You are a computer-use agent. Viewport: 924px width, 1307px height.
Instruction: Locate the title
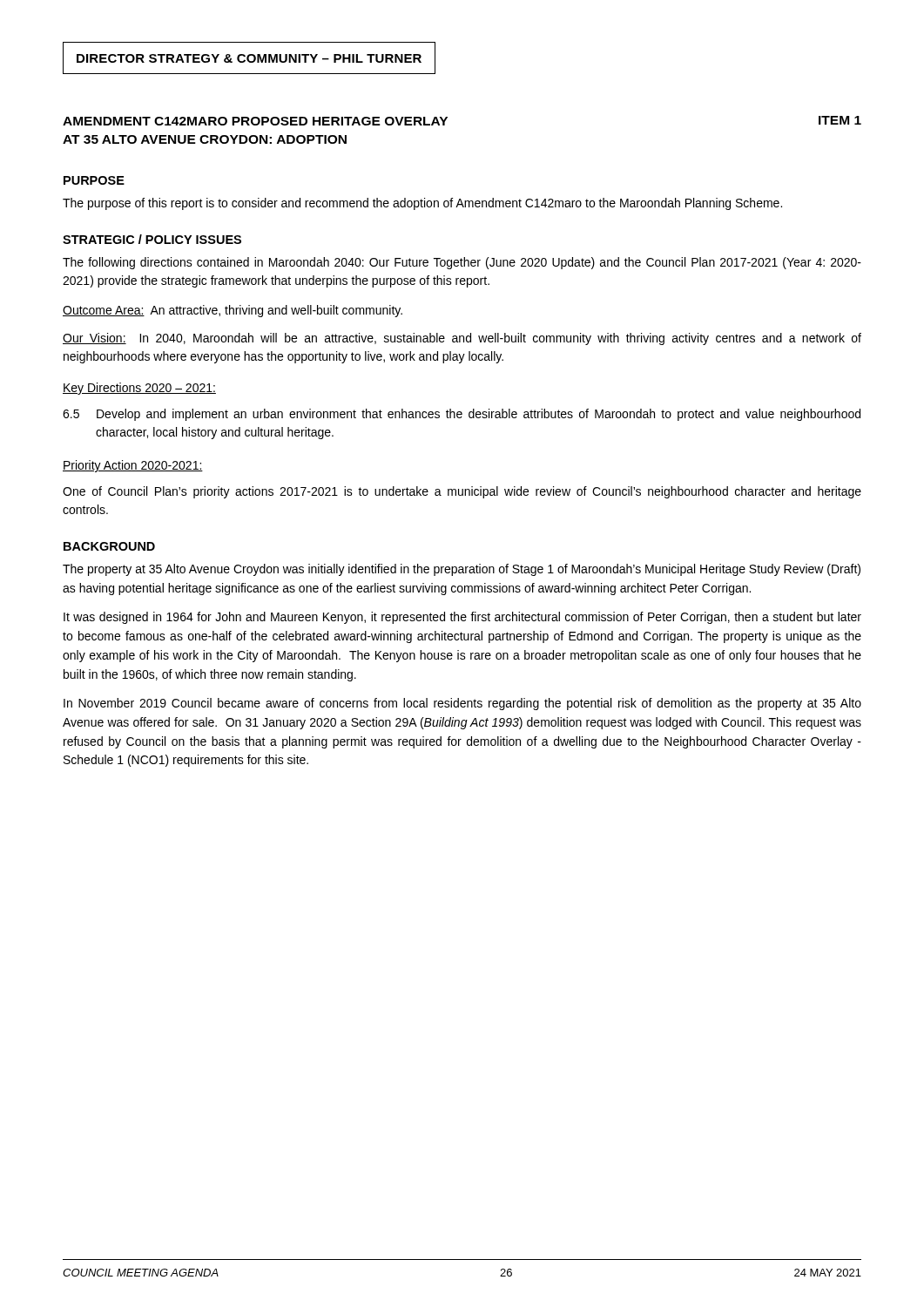point(462,131)
